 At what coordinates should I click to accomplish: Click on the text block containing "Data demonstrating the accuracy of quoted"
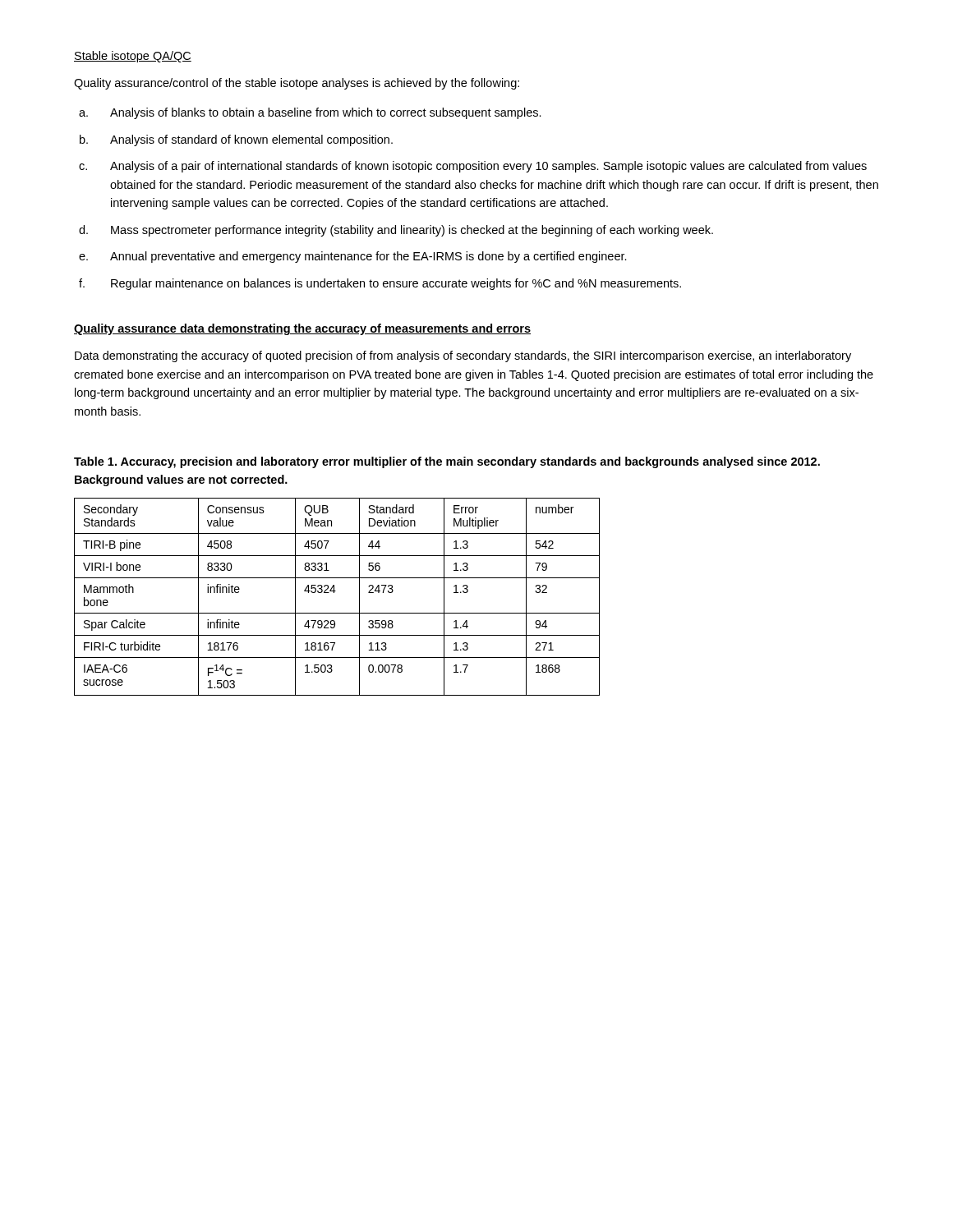pos(474,384)
